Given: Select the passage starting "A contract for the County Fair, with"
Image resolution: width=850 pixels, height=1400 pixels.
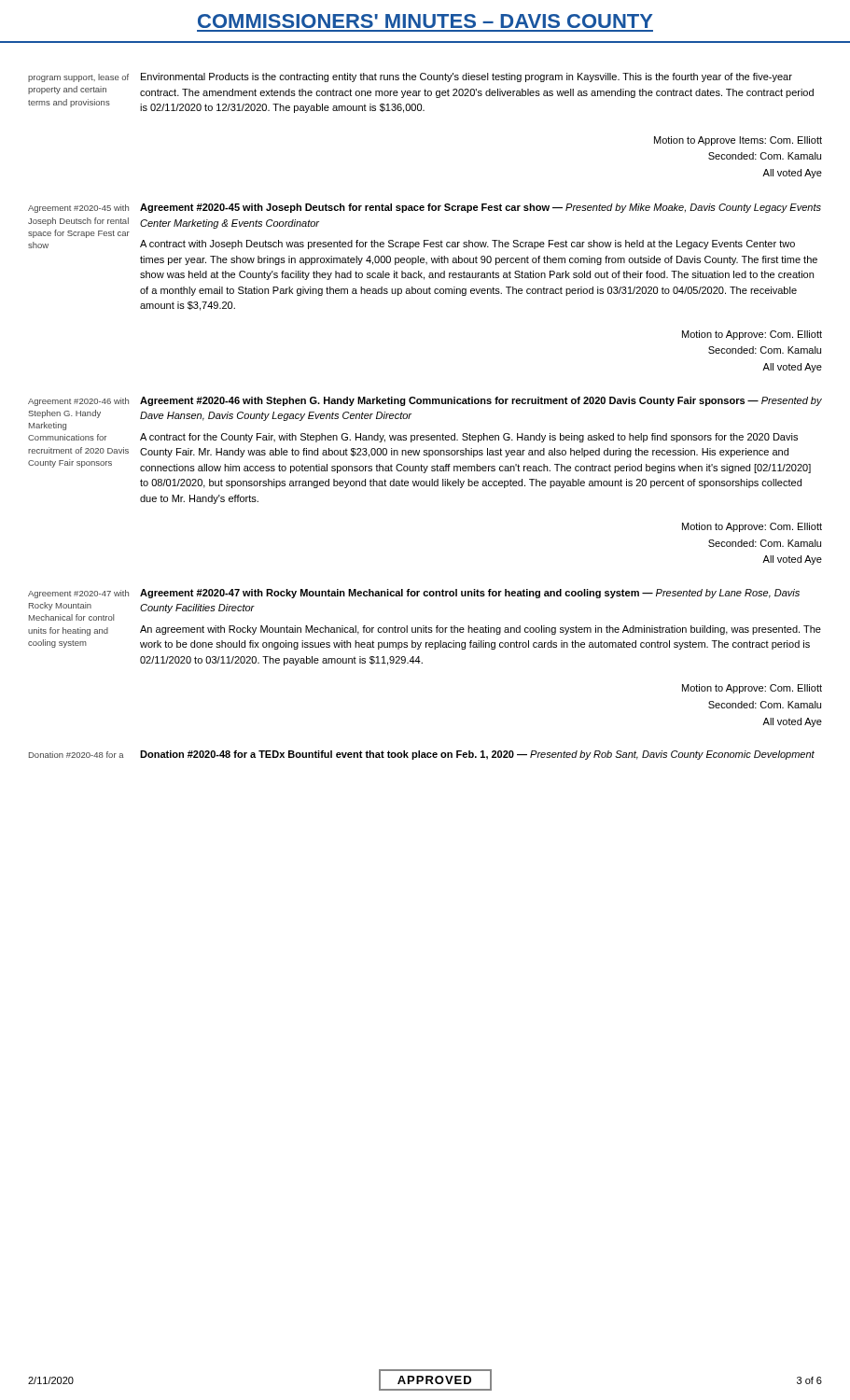Looking at the screenshot, I should click(475, 467).
